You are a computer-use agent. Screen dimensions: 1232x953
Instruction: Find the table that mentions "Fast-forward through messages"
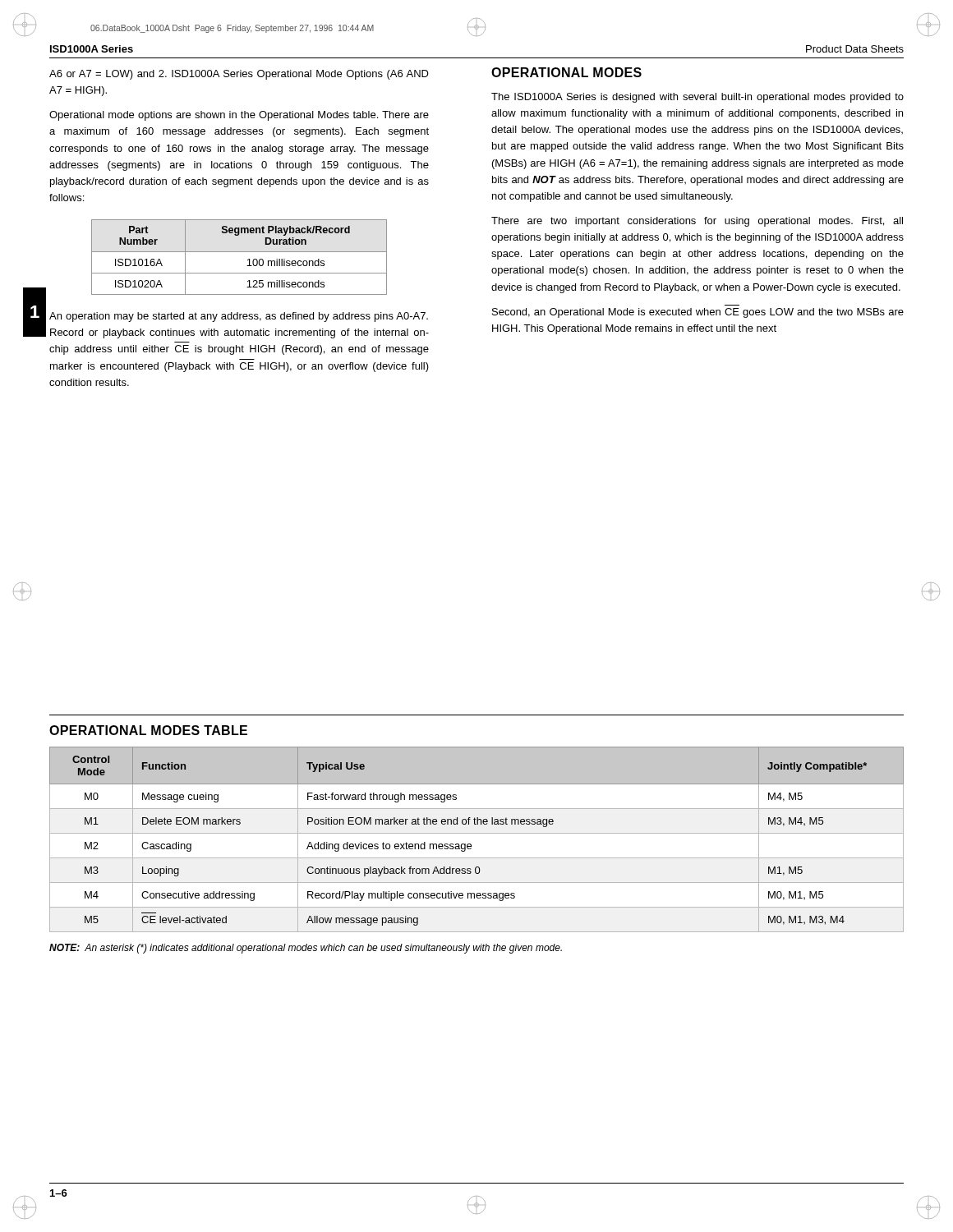476,839
